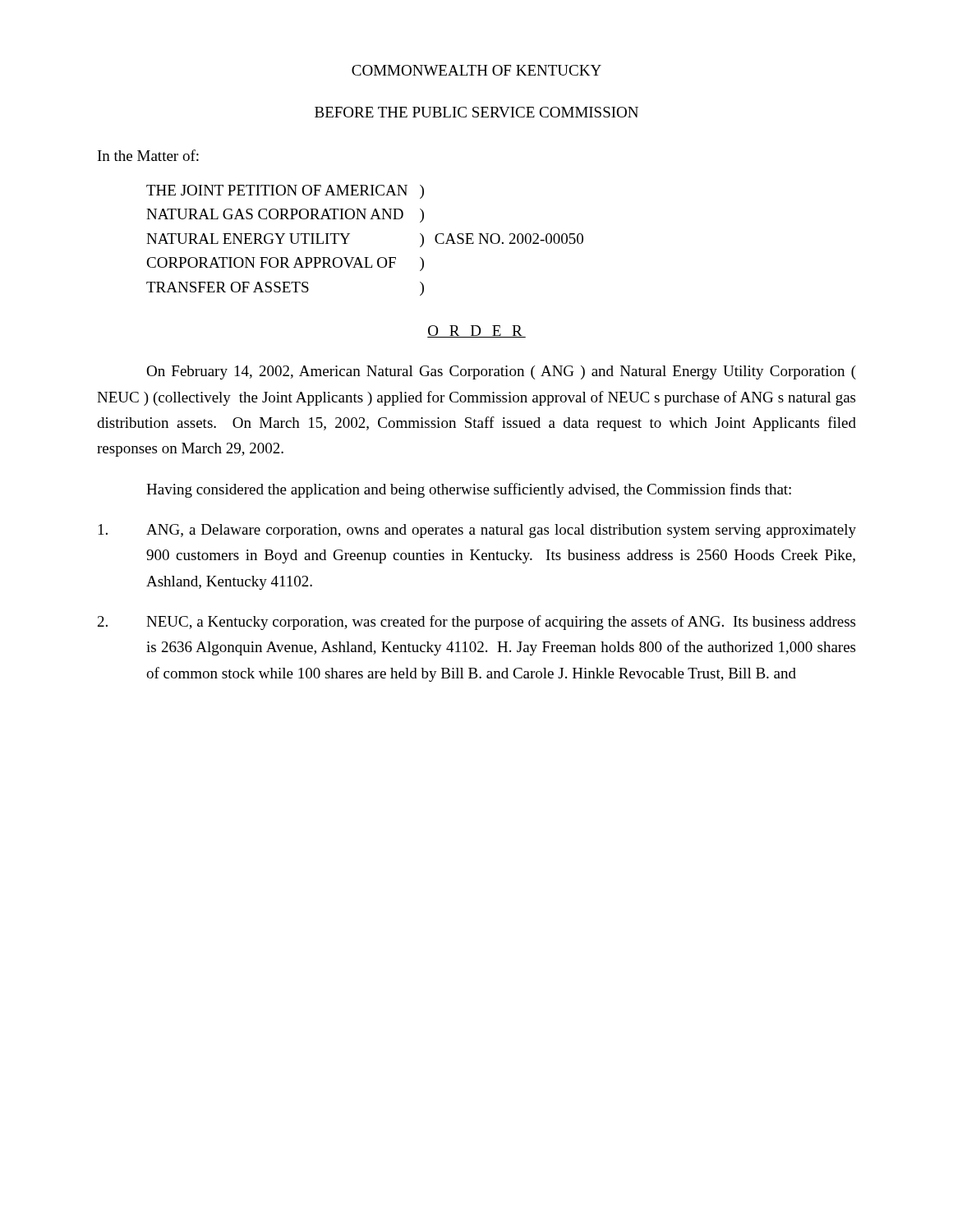Point to "In the Matter of:"
Screen dimensions: 1232x953
(148, 156)
